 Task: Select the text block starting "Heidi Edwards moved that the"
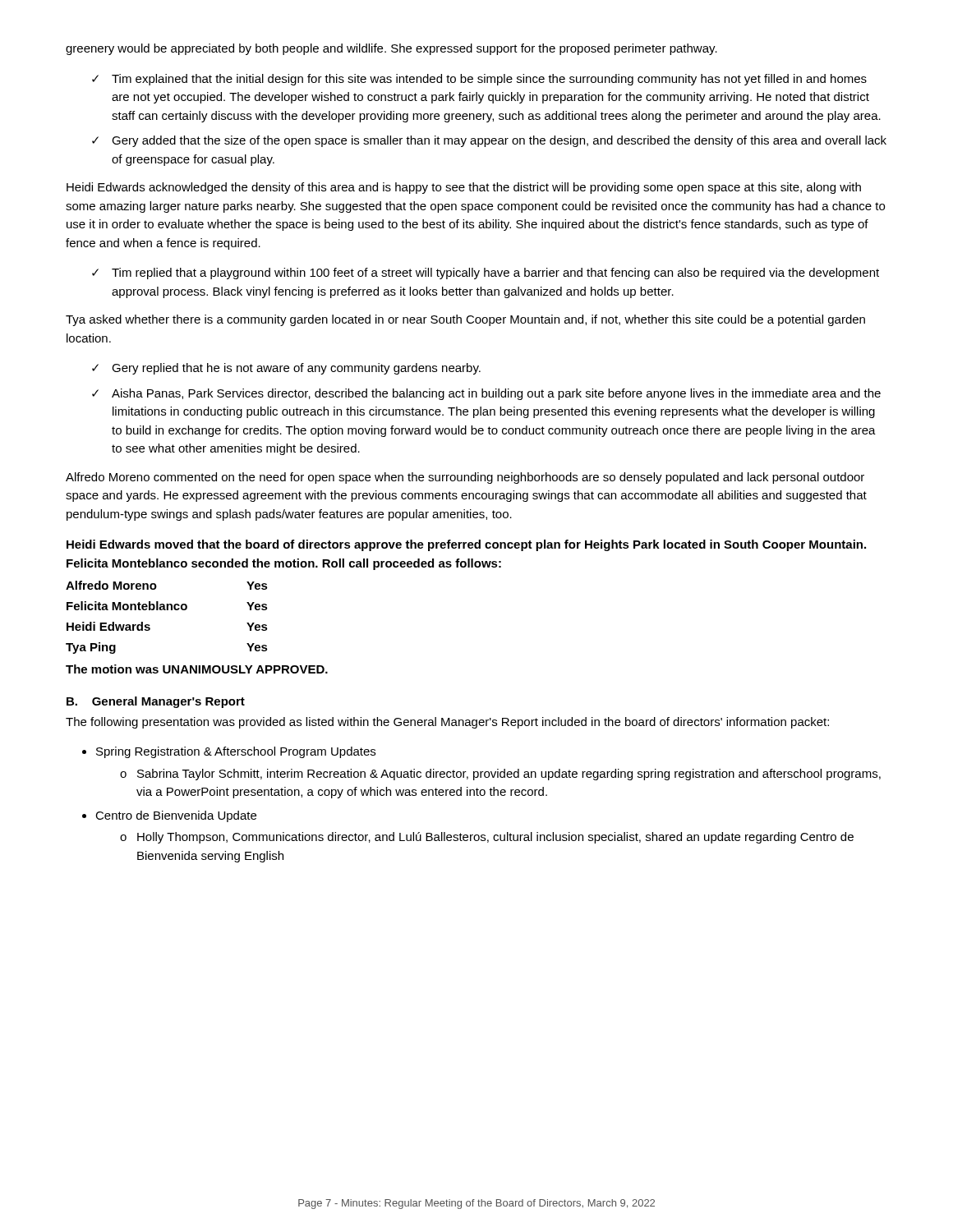pos(466,545)
